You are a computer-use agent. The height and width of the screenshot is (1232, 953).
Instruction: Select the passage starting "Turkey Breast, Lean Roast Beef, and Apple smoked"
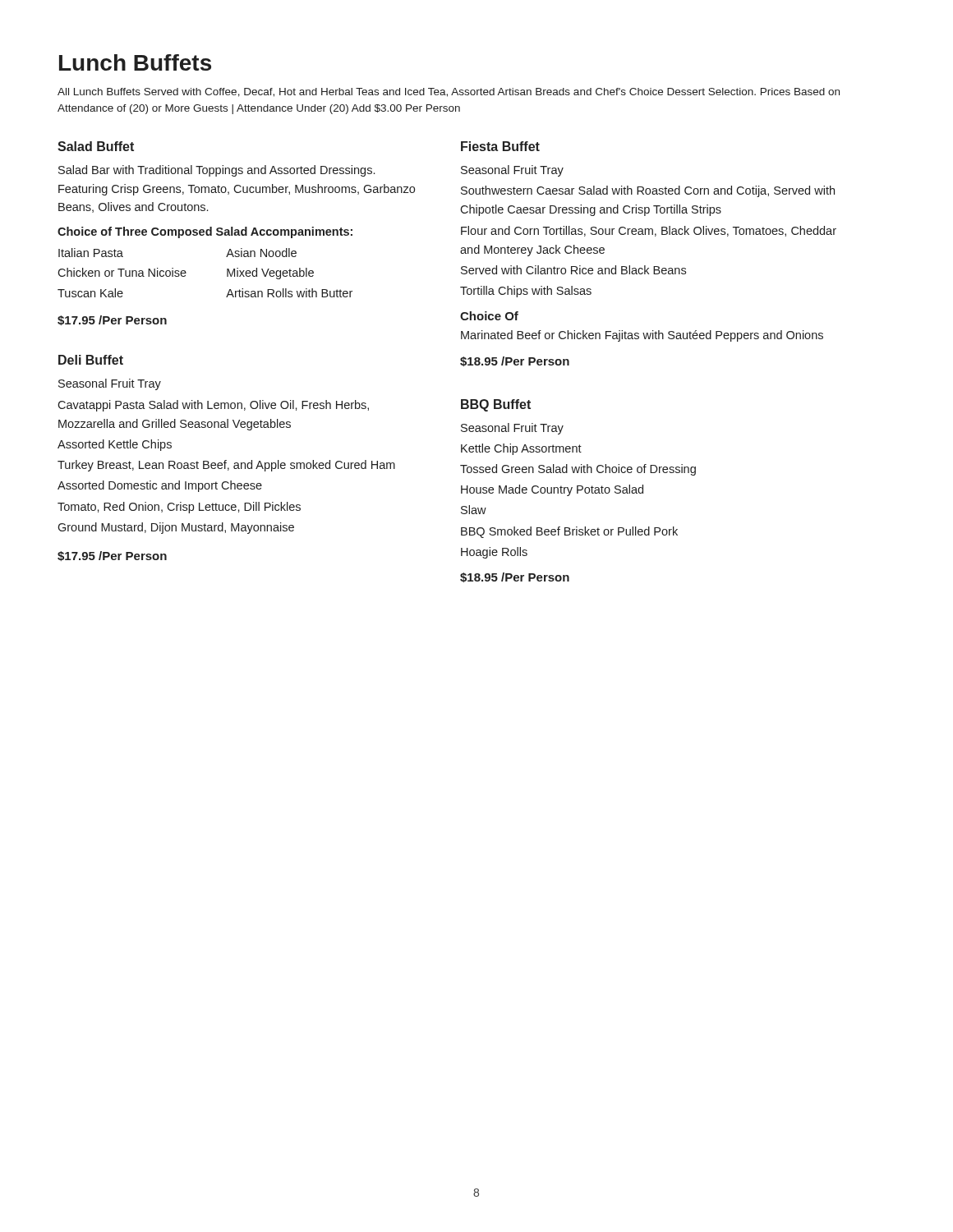226,465
